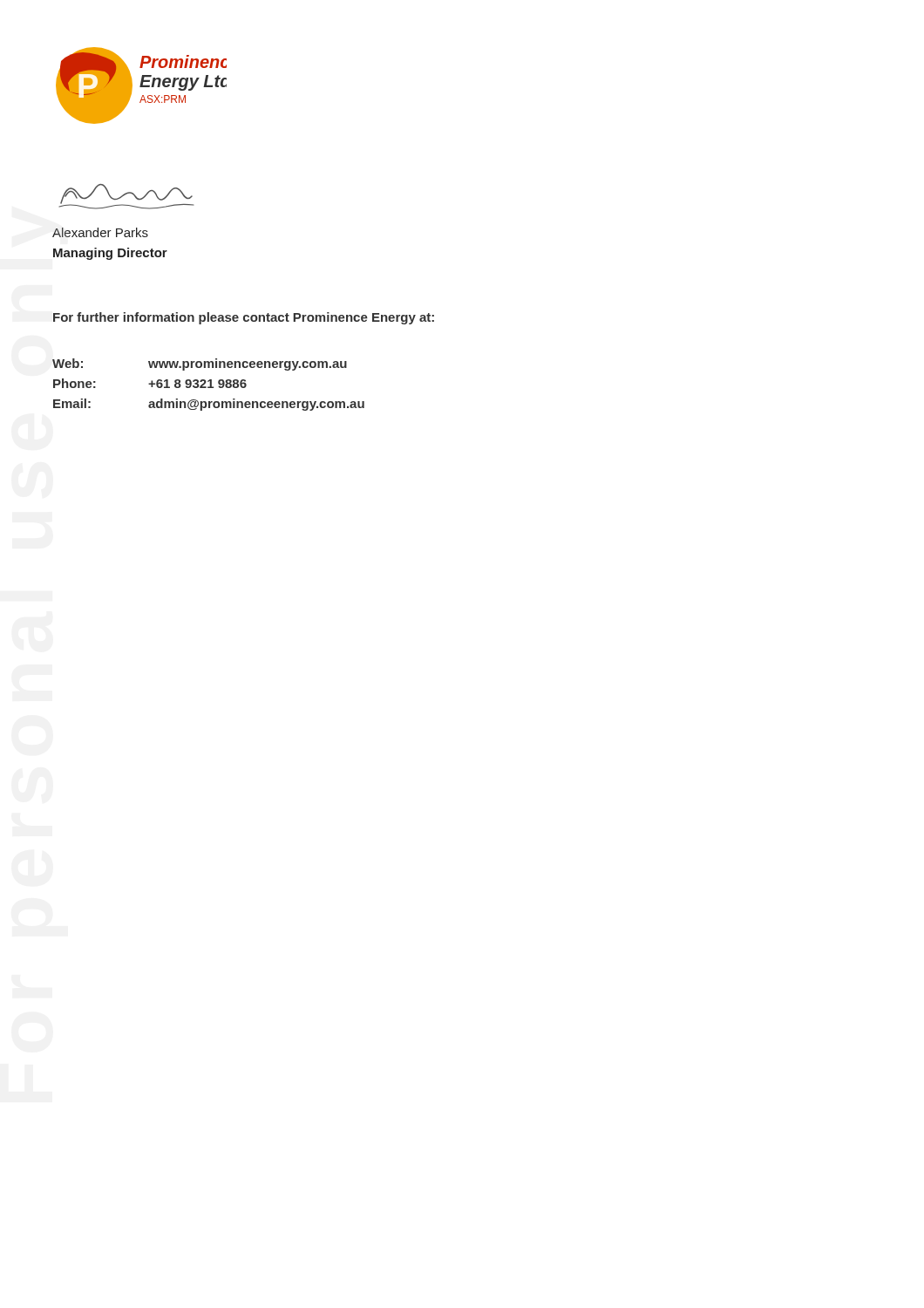924x1308 pixels.
Task: Find the illustration
Action: tap(131, 194)
